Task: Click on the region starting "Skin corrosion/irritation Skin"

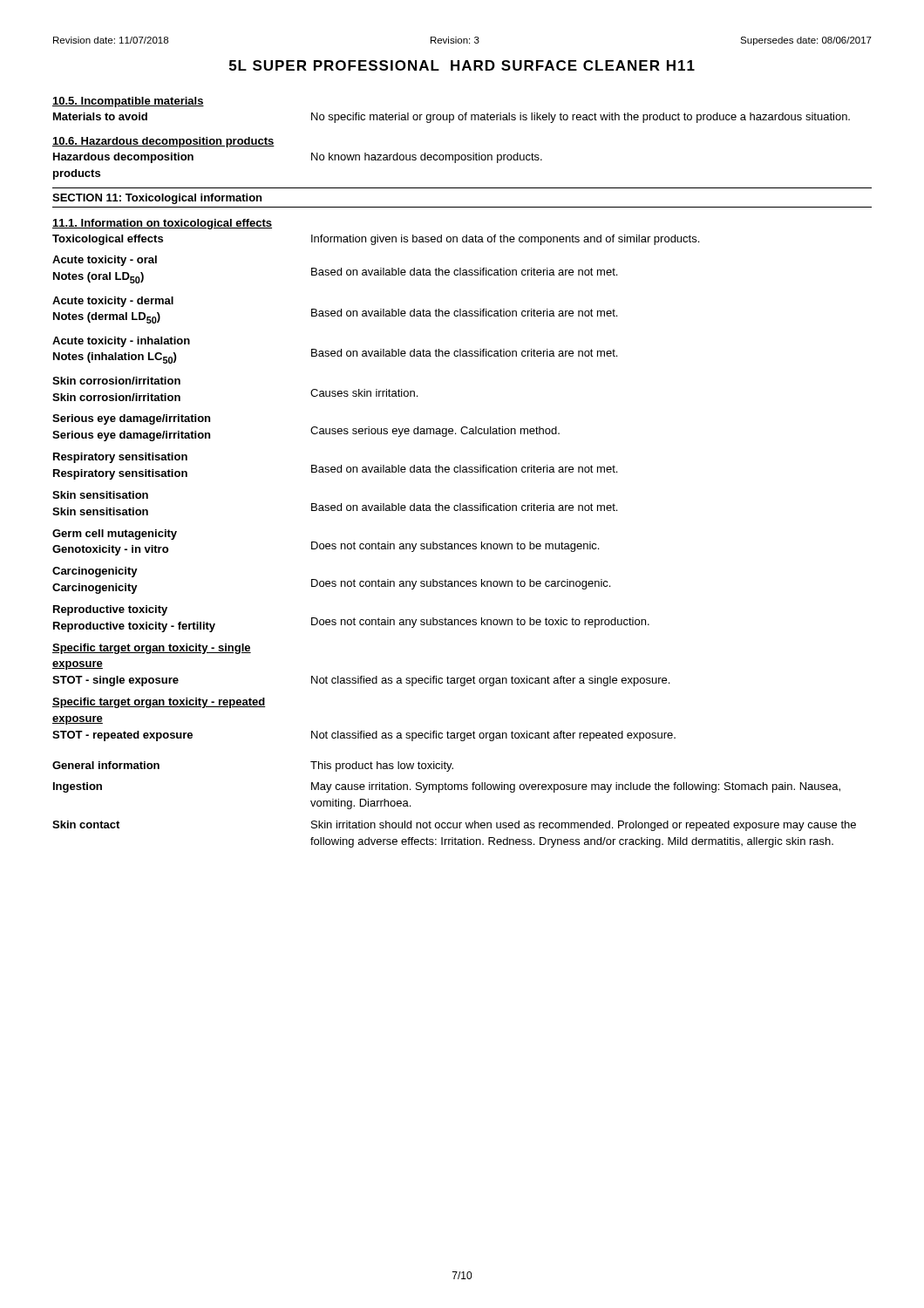Action: tap(116, 381)
